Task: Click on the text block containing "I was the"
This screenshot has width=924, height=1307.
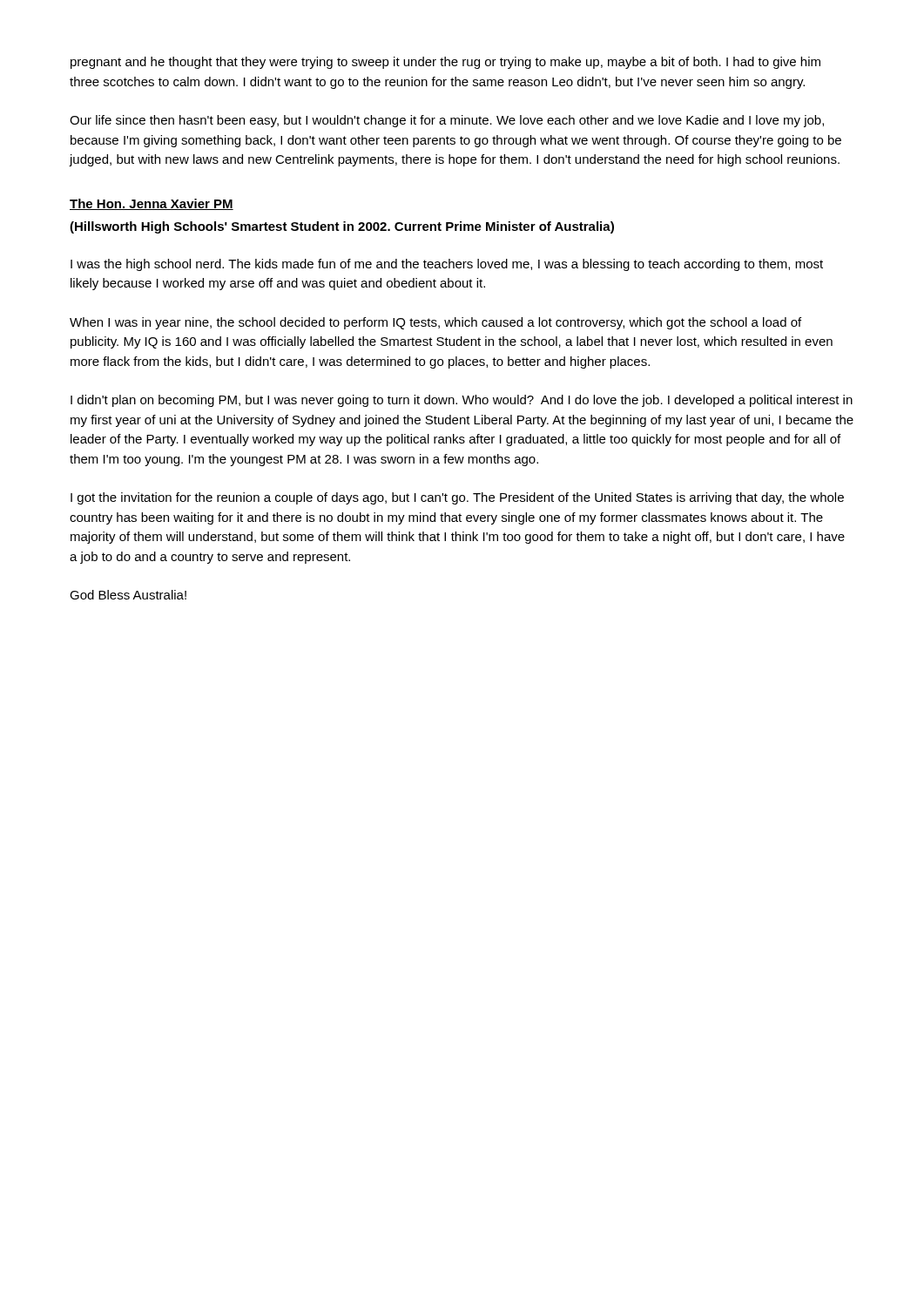Action: pyautogui.click(x=446, y=273)
